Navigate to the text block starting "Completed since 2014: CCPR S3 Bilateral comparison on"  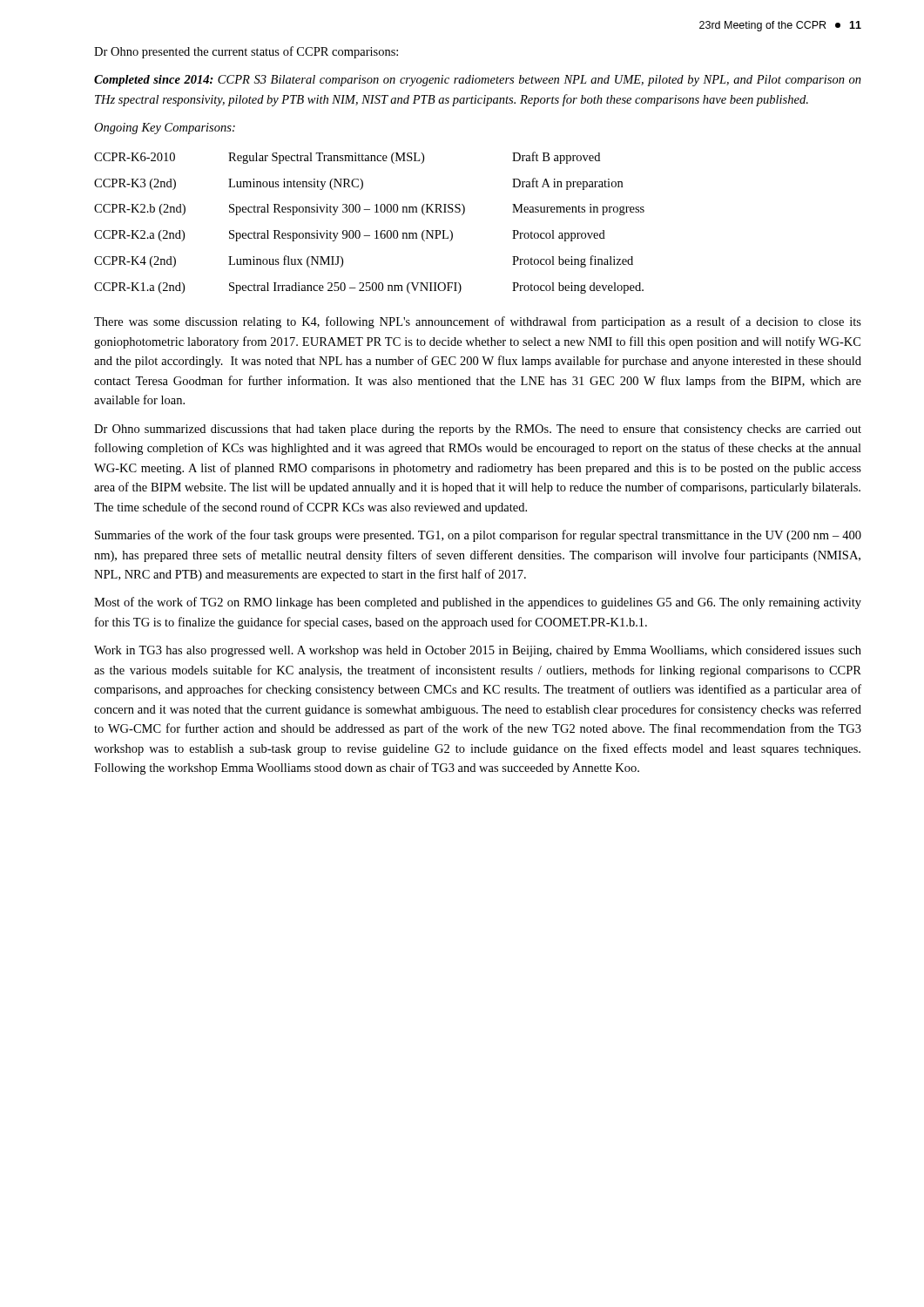478,90
